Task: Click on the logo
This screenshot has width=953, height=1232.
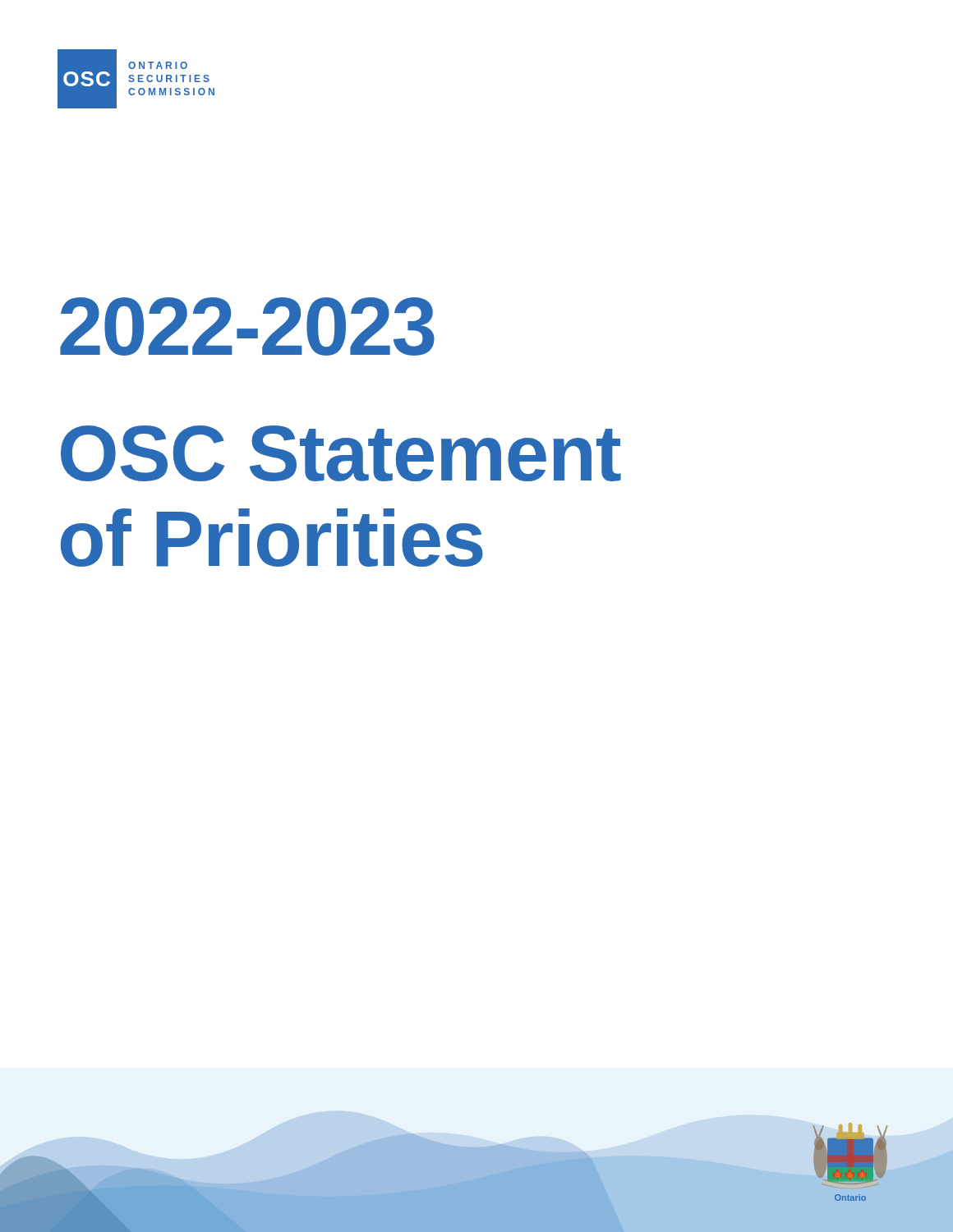Action: tap(137, 79)
